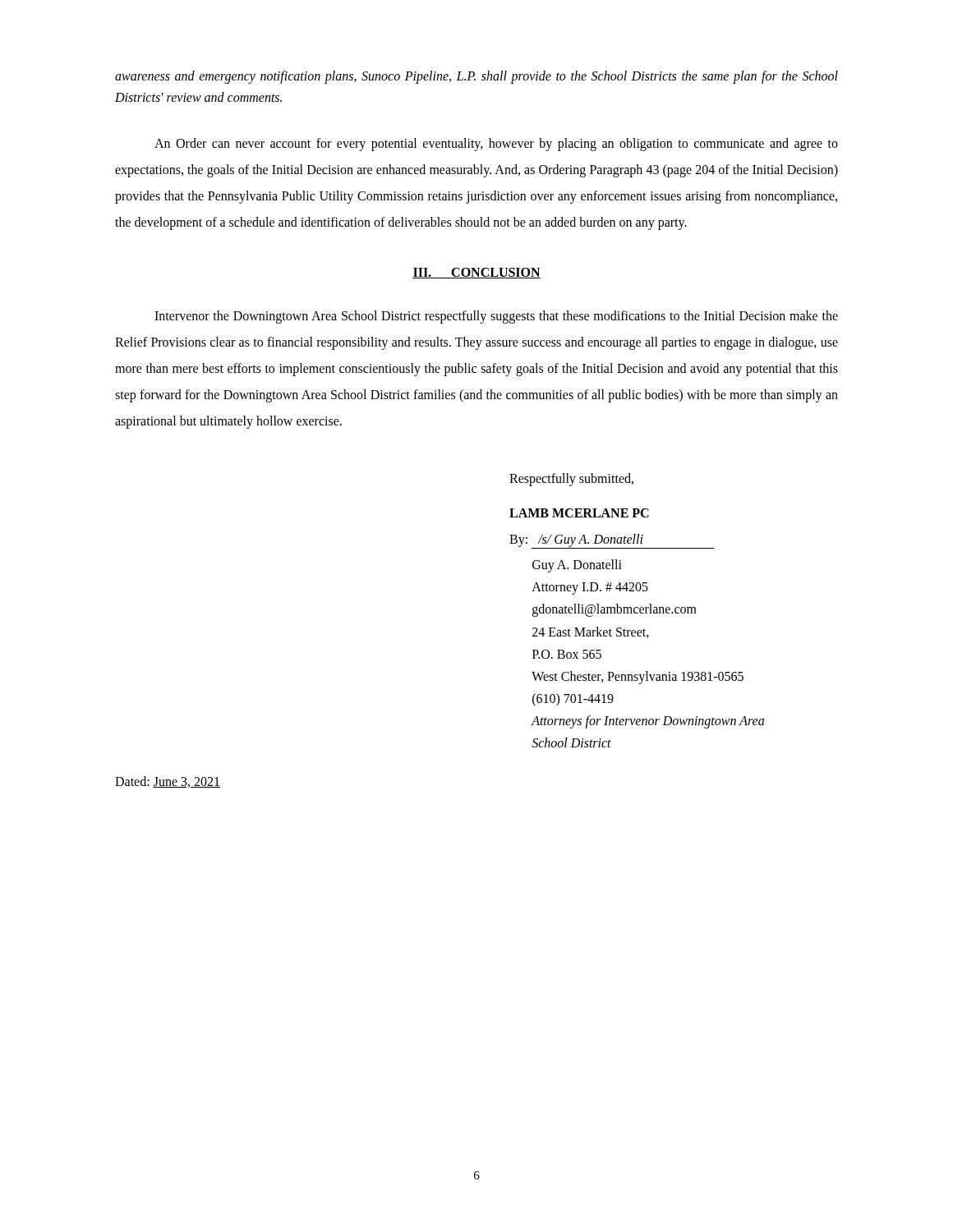Click the passage that begins "By: /s/ Guy A. Donatelli Guy"
Image resolution: width=953 pixels, height=1232 pixels.
637,643
